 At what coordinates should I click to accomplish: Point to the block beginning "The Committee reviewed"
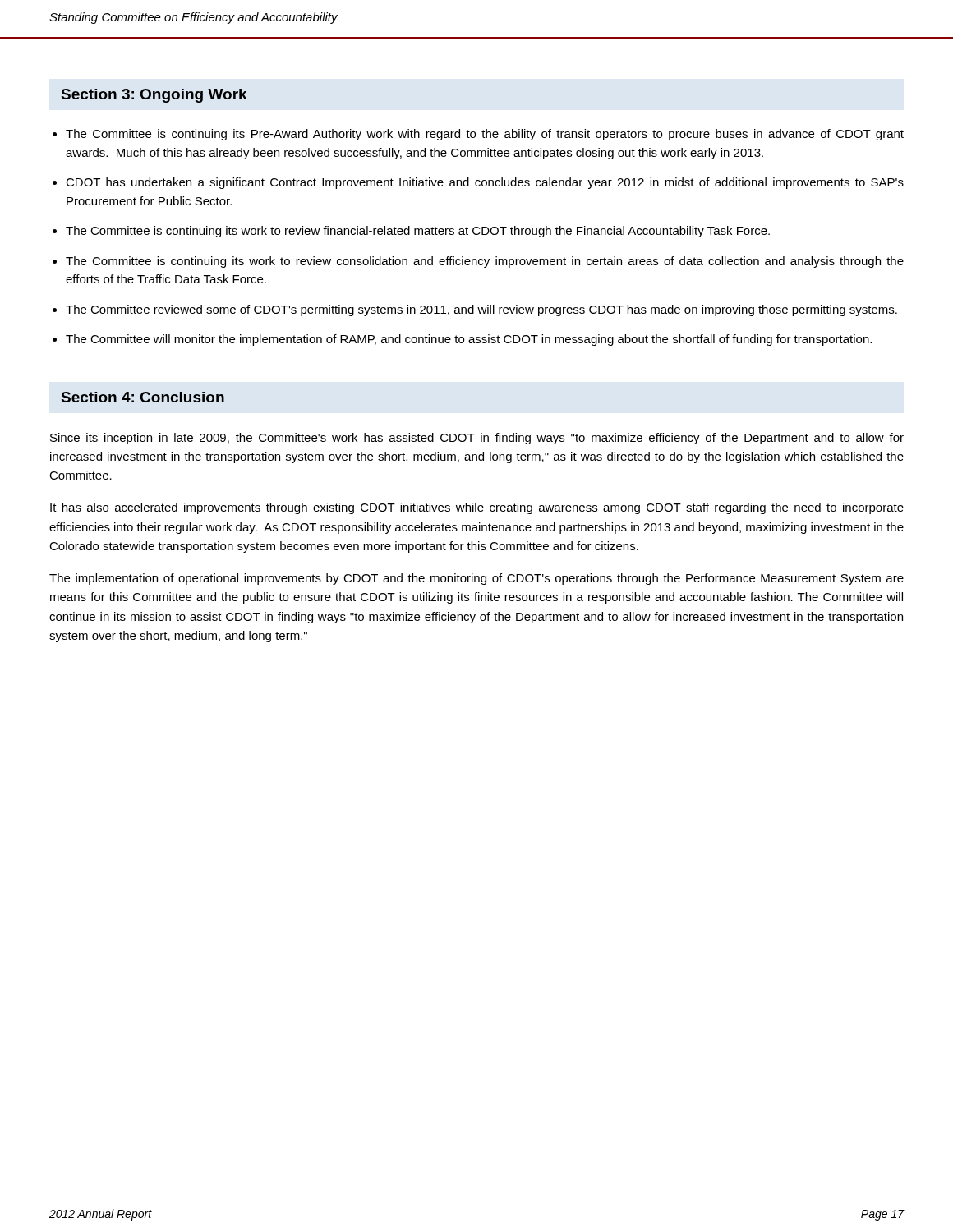[x=482, y=309]
